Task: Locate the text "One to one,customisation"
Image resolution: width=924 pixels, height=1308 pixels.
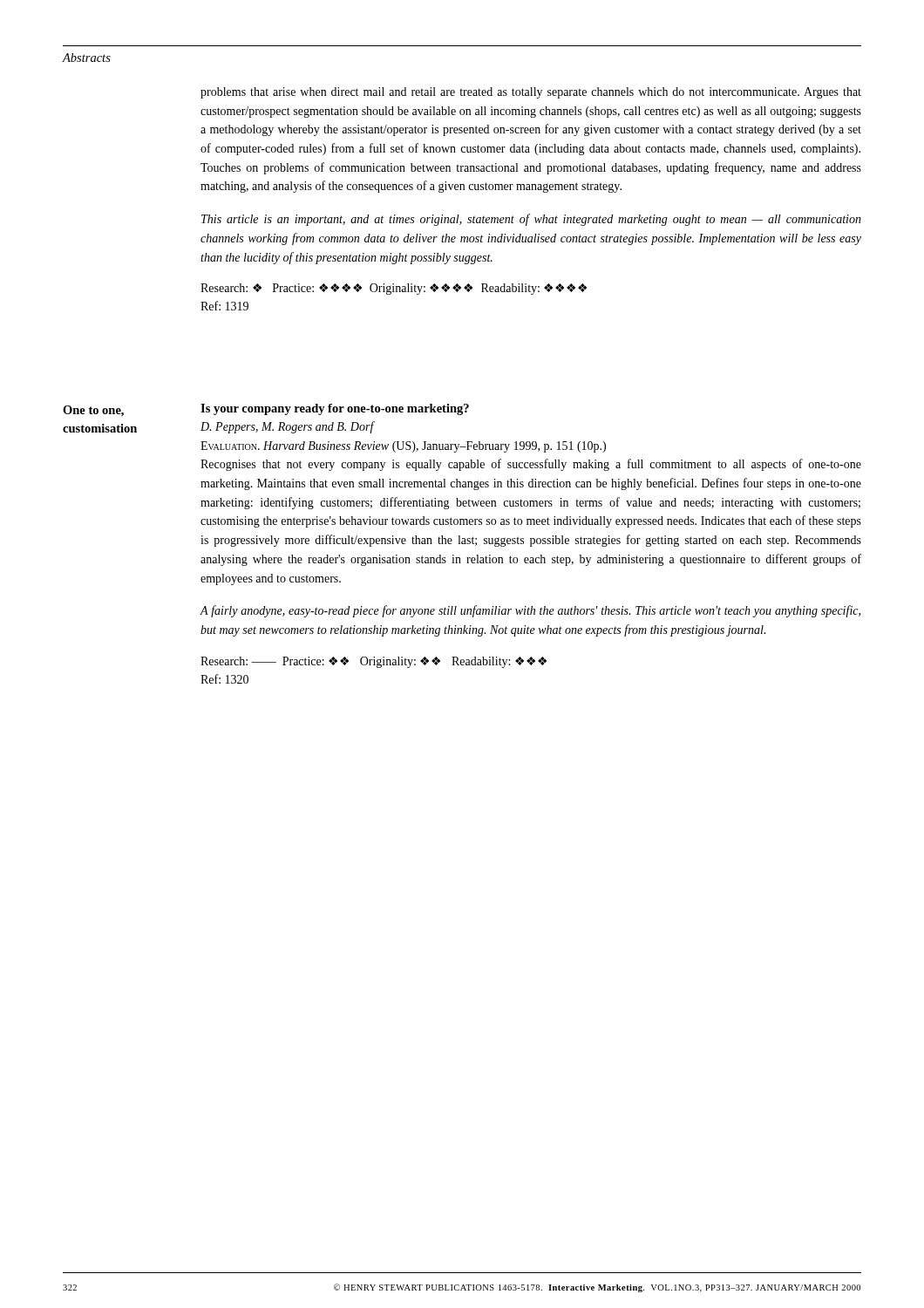Action: tap(100, 419)
